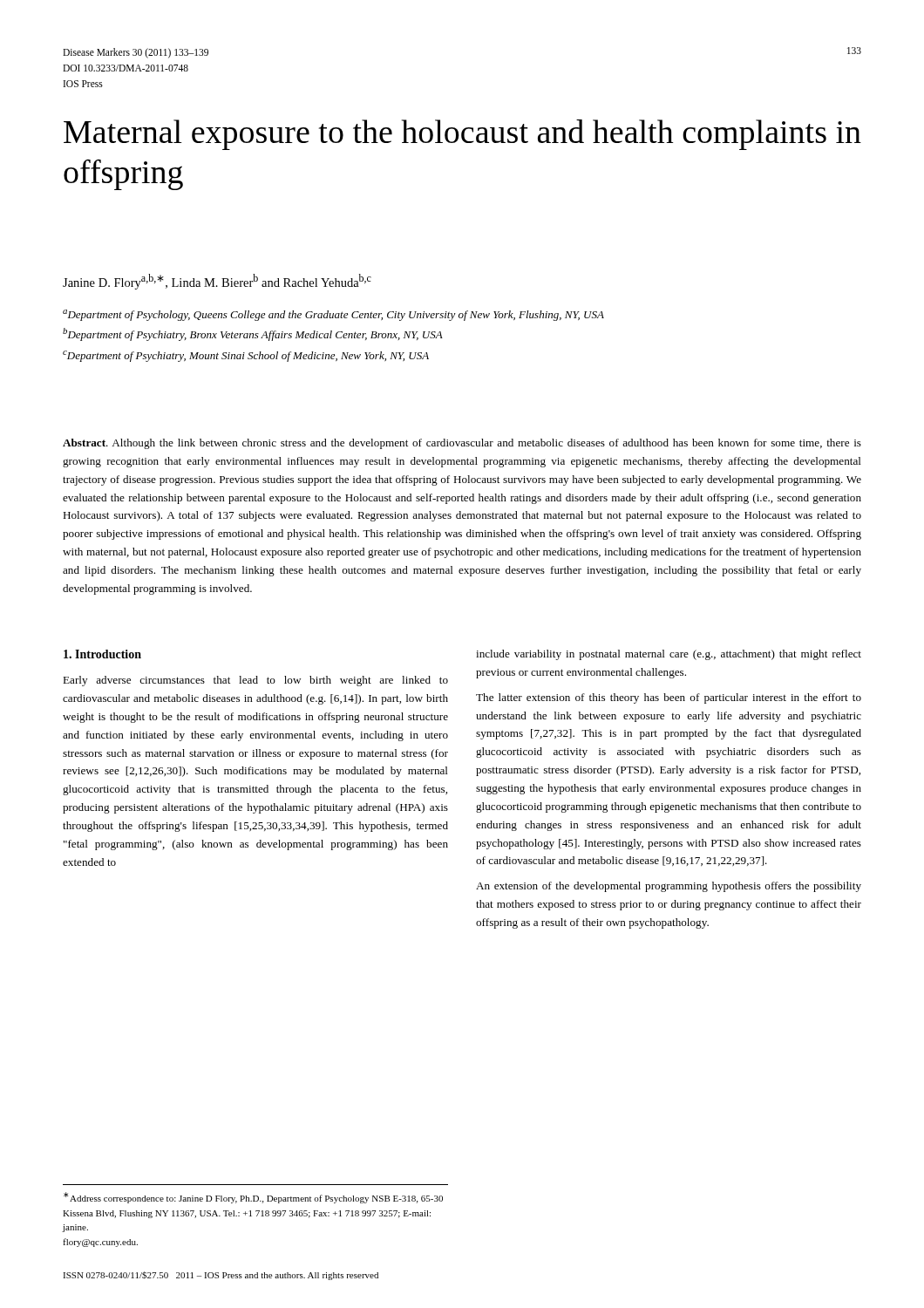Point to the block starting "Abstract. Although the"
Image resolution: width=924 pixels, height=1308 pixels.
(462, 515)
